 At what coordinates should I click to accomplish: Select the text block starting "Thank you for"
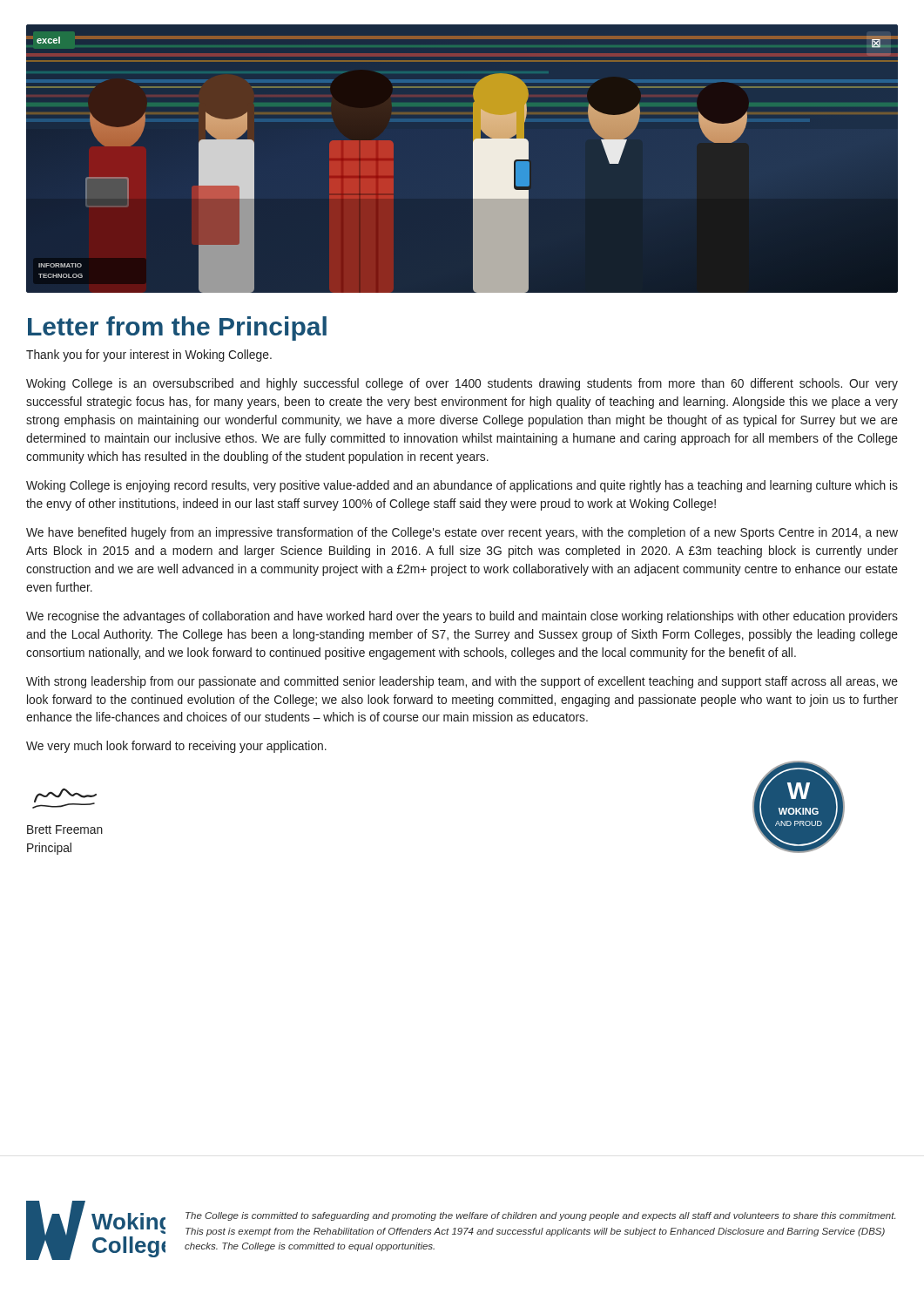(149, 355)
